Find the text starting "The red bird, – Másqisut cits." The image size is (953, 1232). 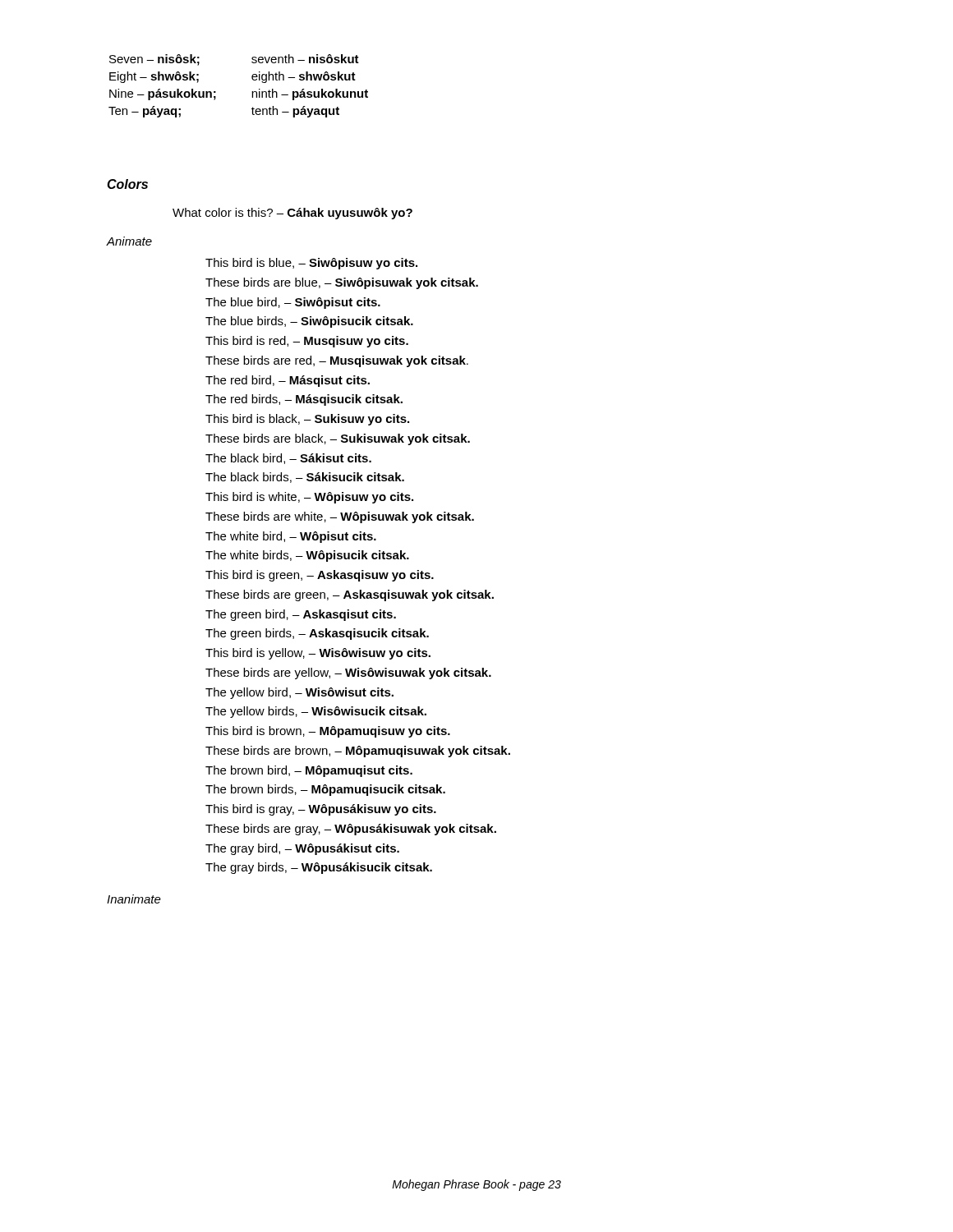click(288, 381)
